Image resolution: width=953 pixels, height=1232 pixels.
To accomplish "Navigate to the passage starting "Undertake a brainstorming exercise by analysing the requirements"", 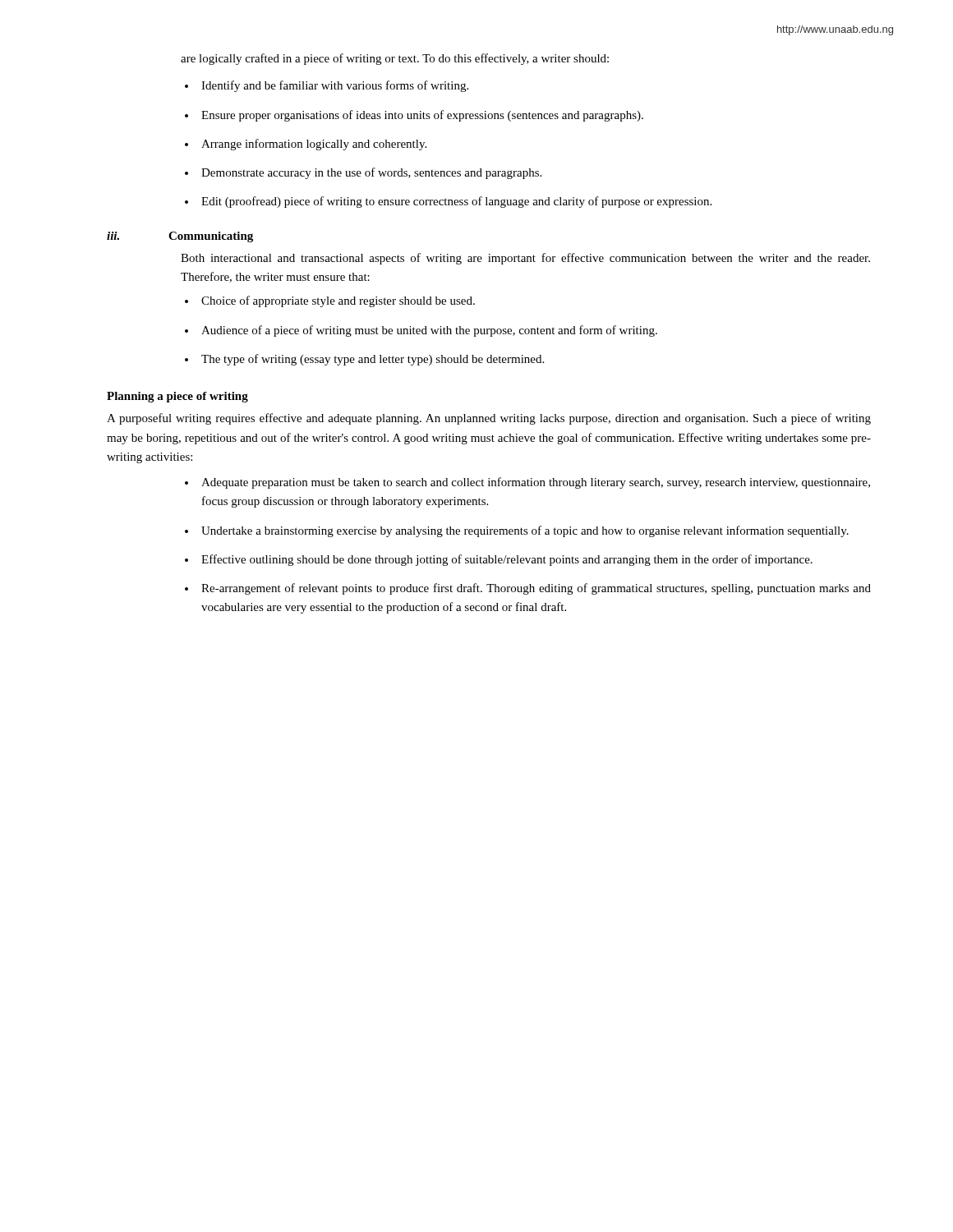I will 525,530.
